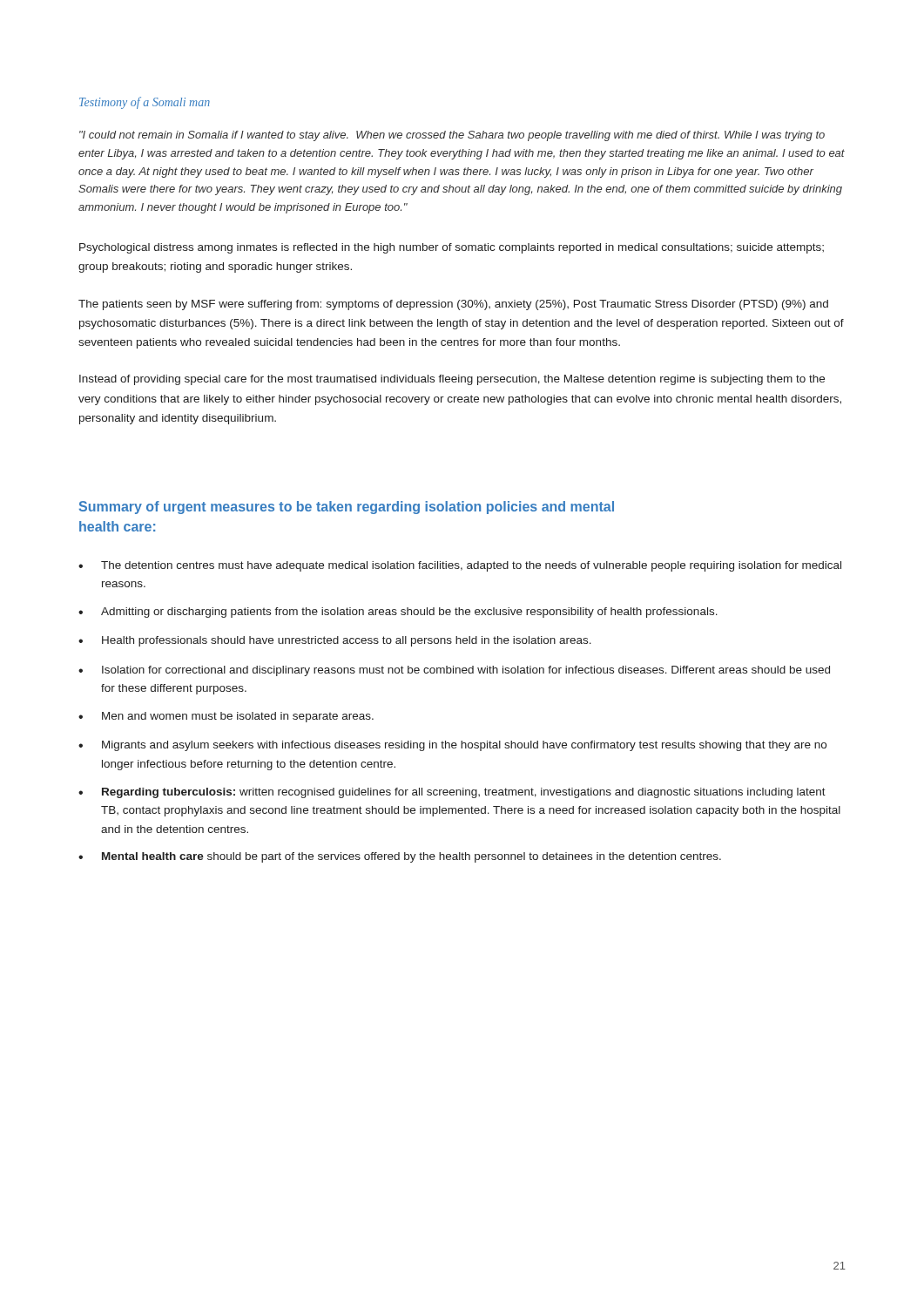Find the list item with the text "• Men and women"

pyautogui.click(x=226, y=717)
